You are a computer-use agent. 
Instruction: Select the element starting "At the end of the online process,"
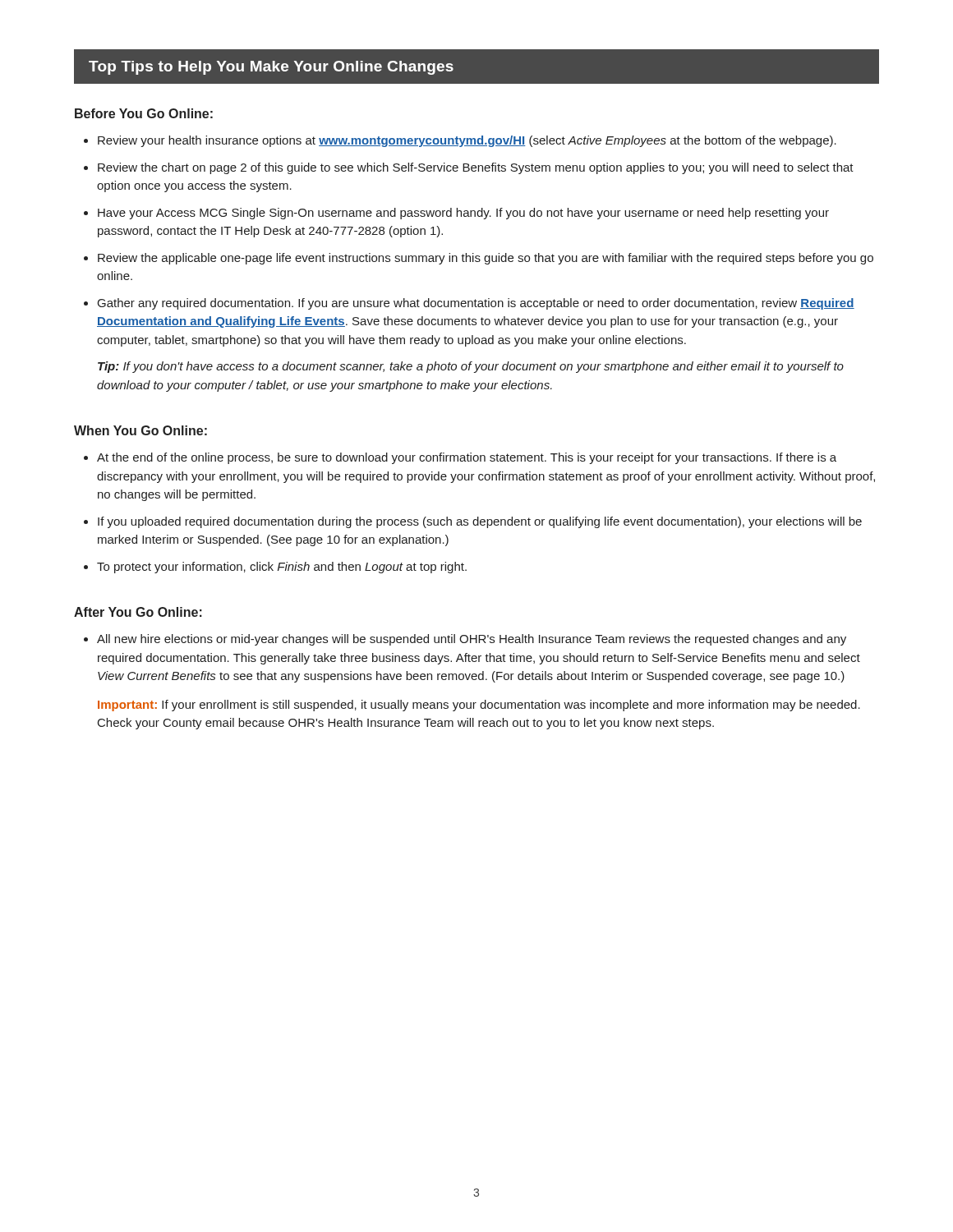tap(487, 476)
